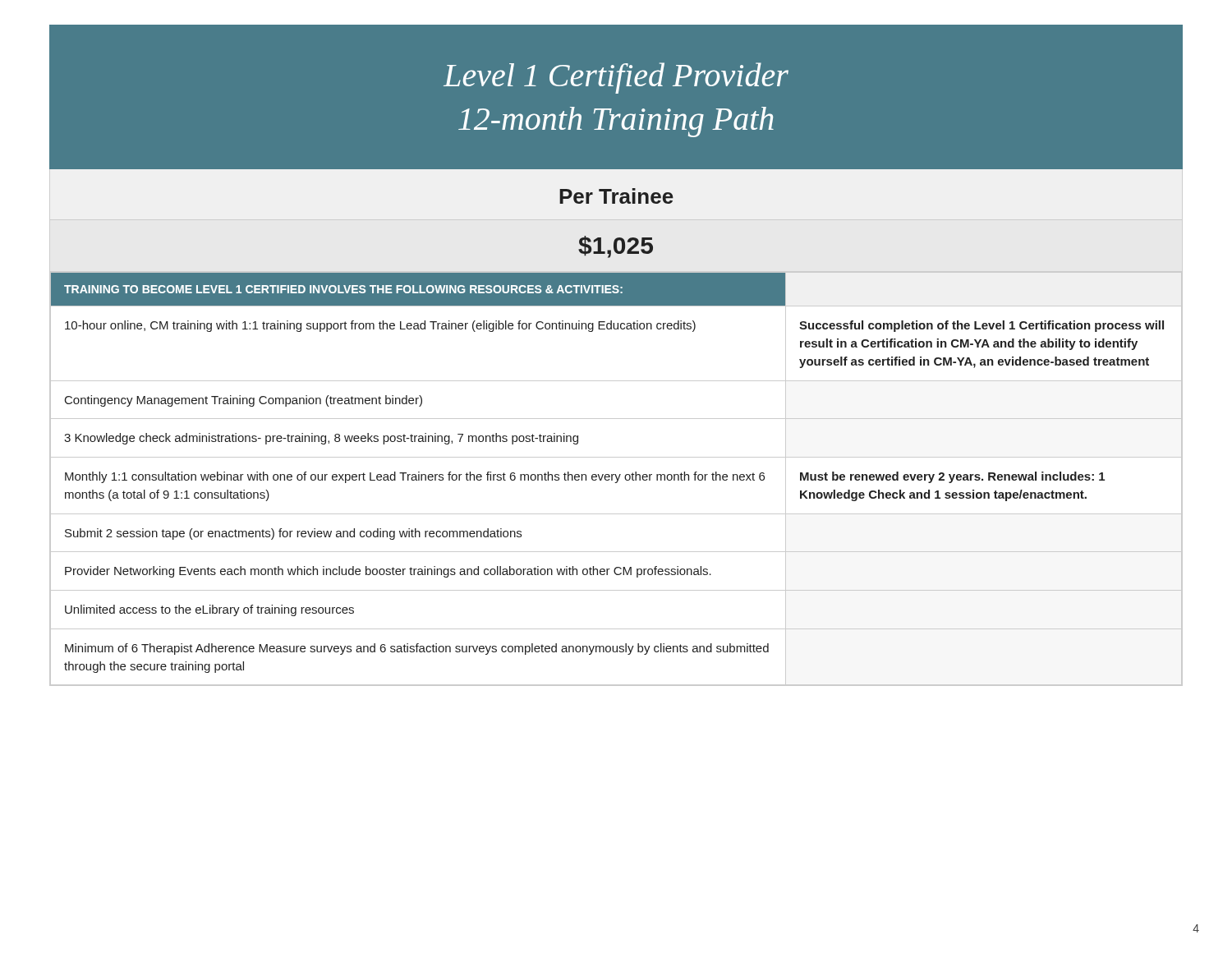Locate the table with the text "TRAINING TO BECOME LEVEL 1"
Screen dimensions: 953x1232
[616, 479]
